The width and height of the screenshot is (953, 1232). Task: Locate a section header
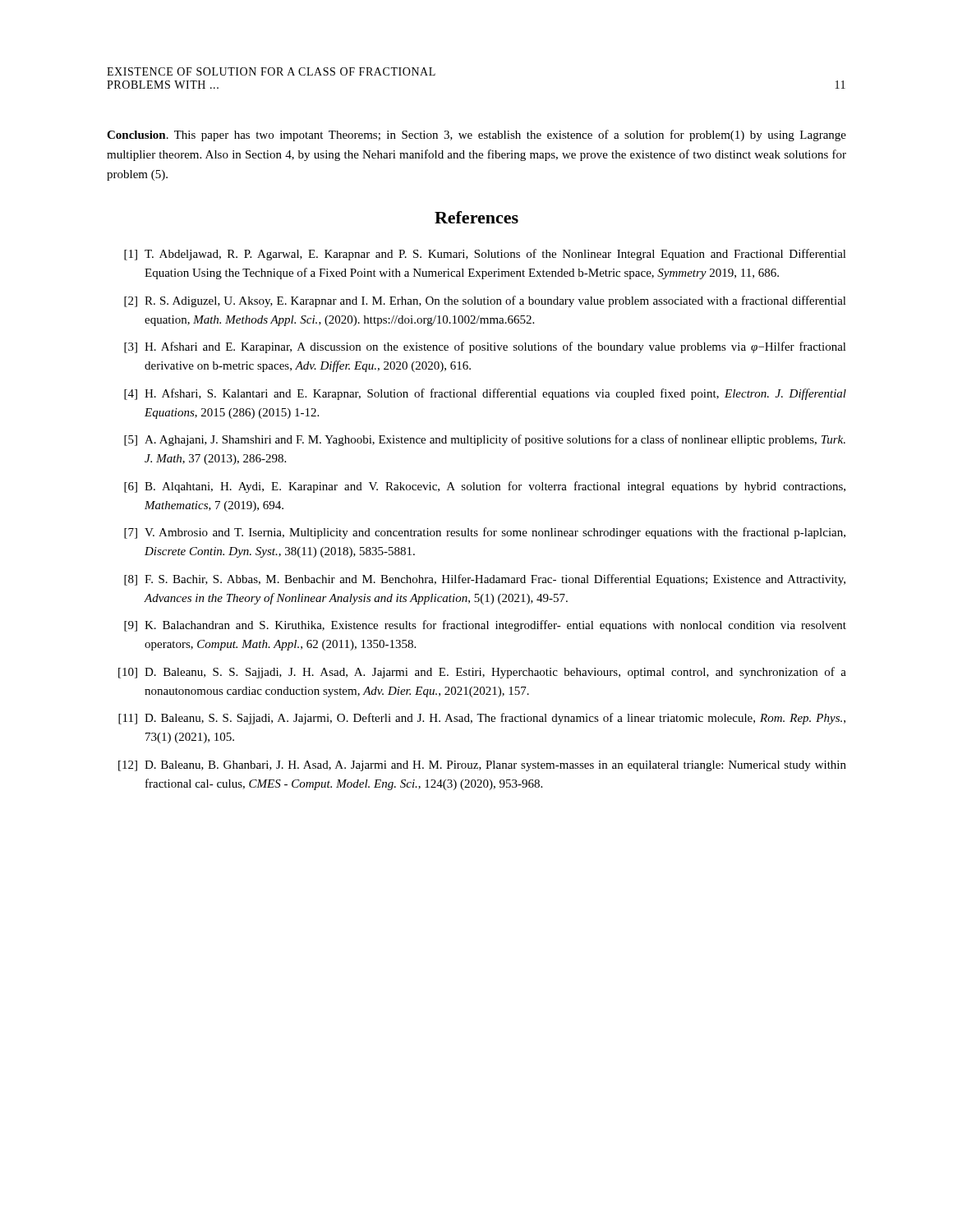476,217
